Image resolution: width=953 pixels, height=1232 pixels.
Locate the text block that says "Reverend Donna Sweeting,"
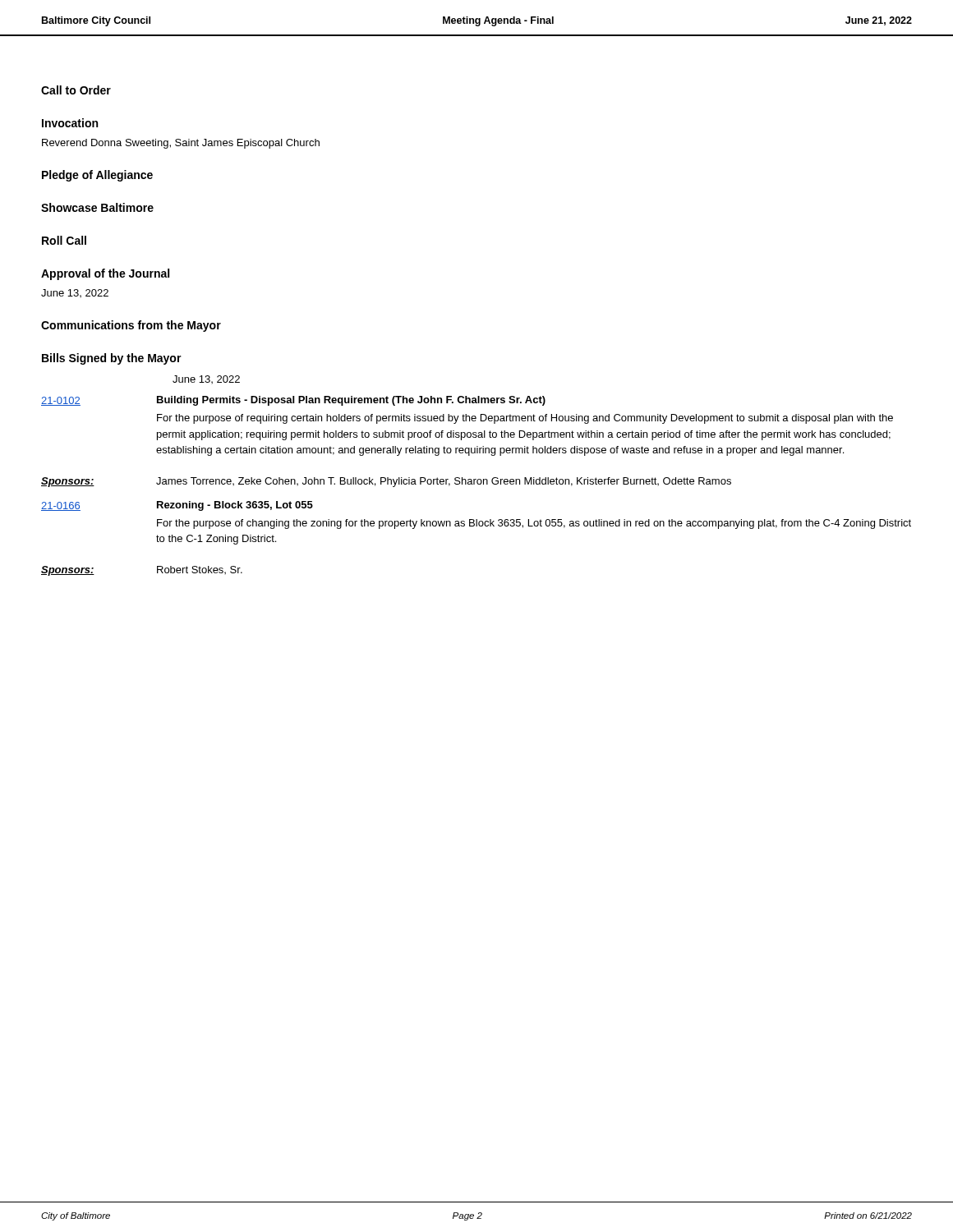tap(181, 143)
